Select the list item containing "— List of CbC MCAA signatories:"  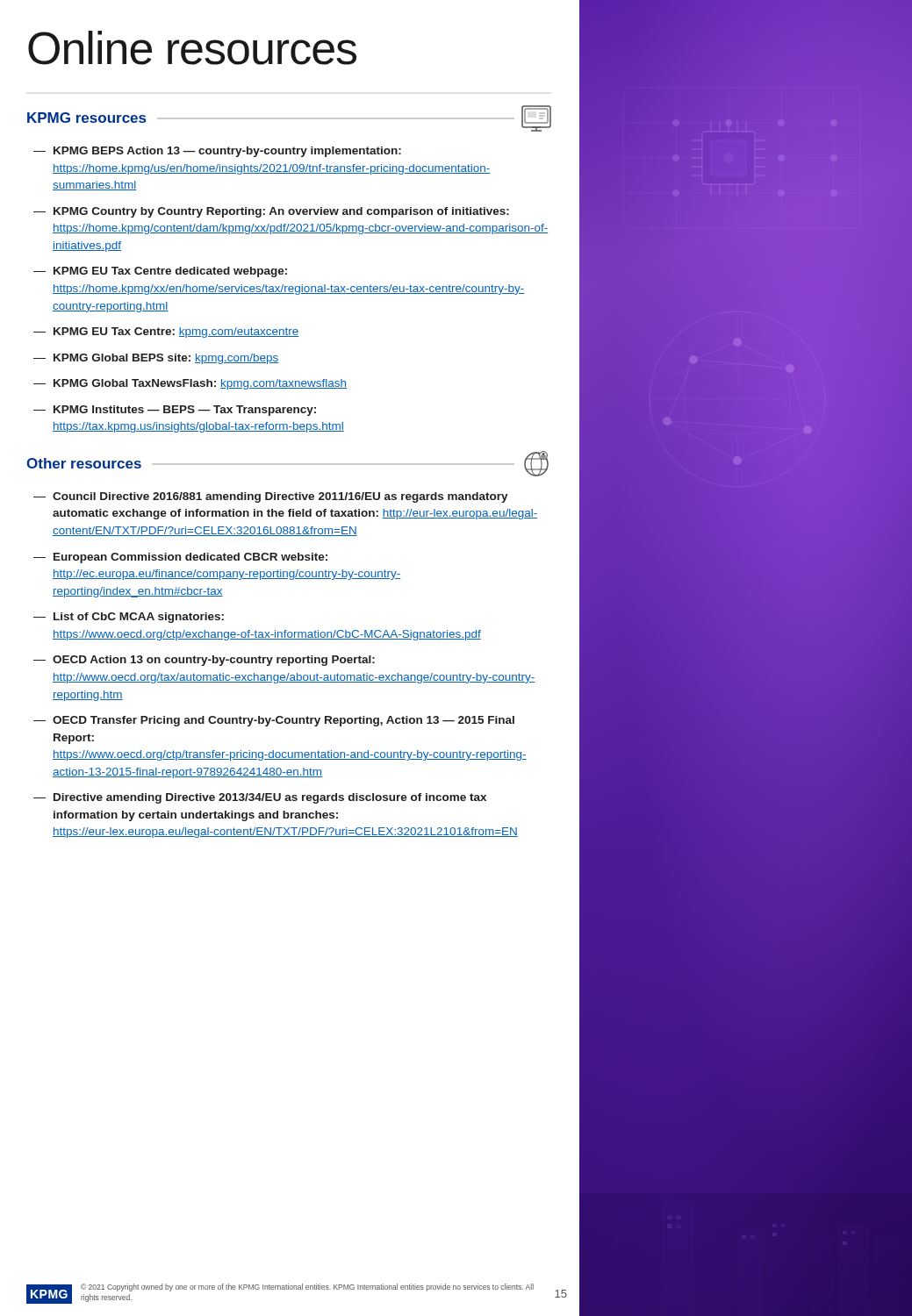(257, 625)
